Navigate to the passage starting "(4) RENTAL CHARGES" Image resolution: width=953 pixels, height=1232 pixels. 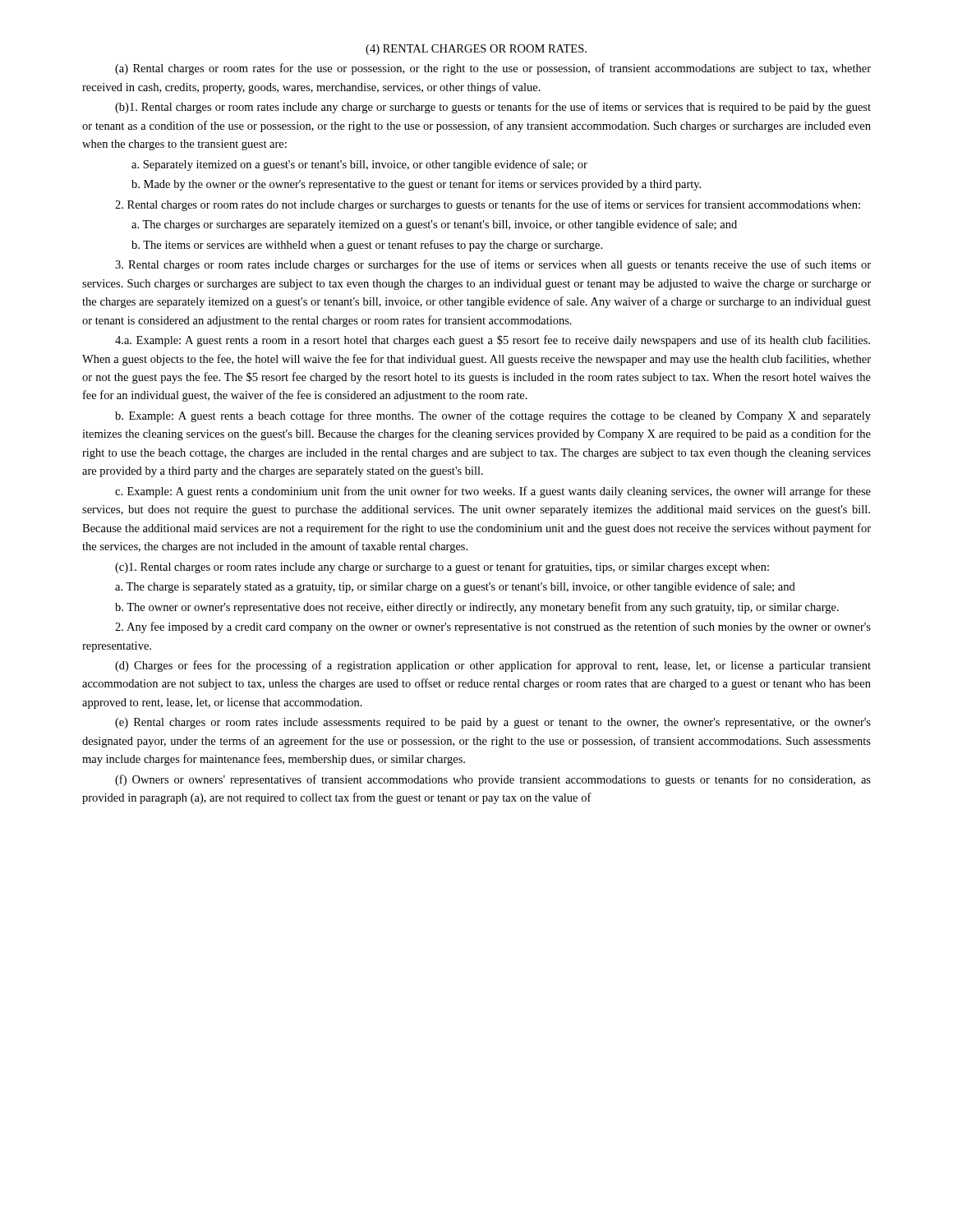click(x=476, y=48)
